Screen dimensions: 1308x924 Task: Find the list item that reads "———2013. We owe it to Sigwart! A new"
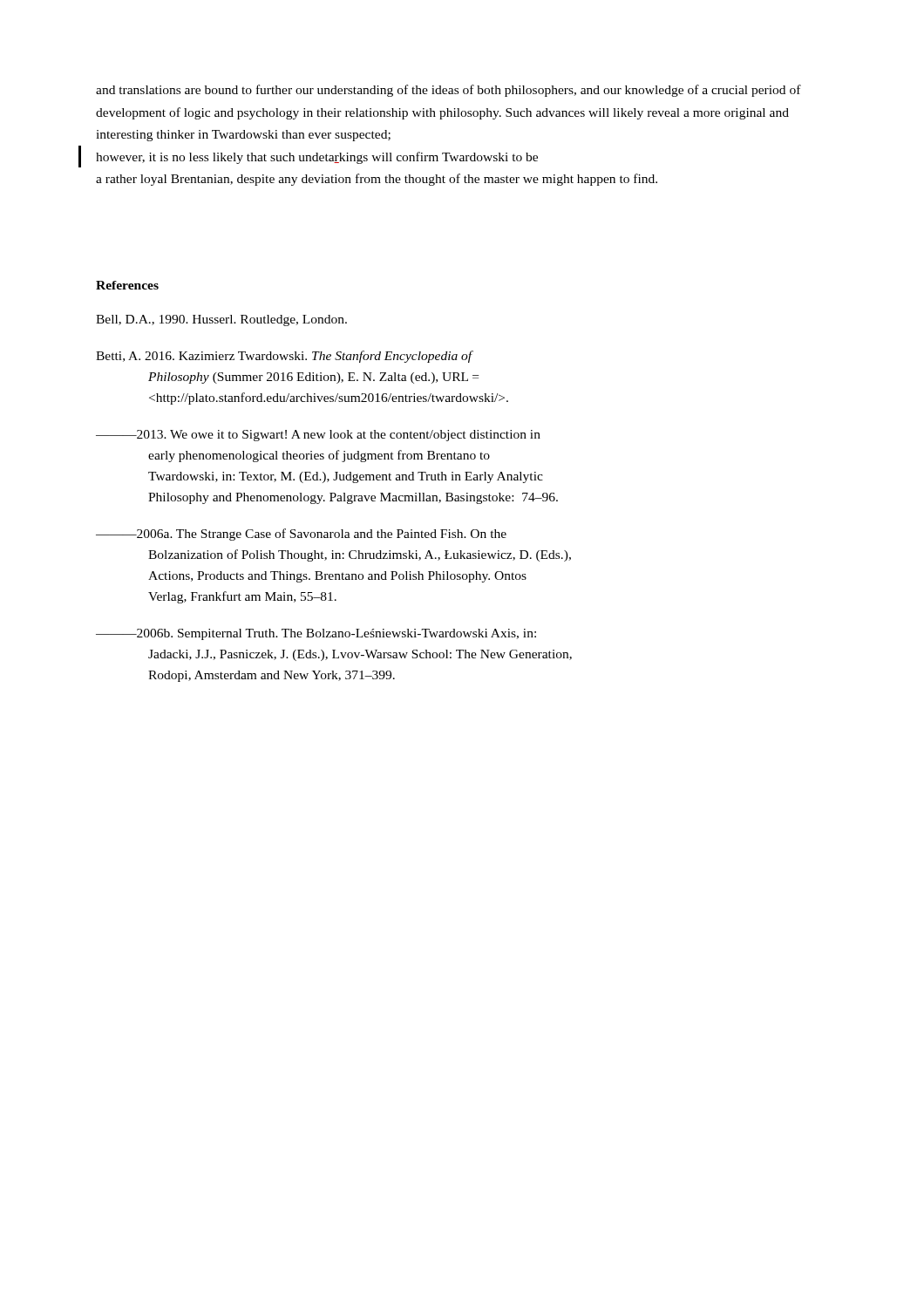(453, 466)
